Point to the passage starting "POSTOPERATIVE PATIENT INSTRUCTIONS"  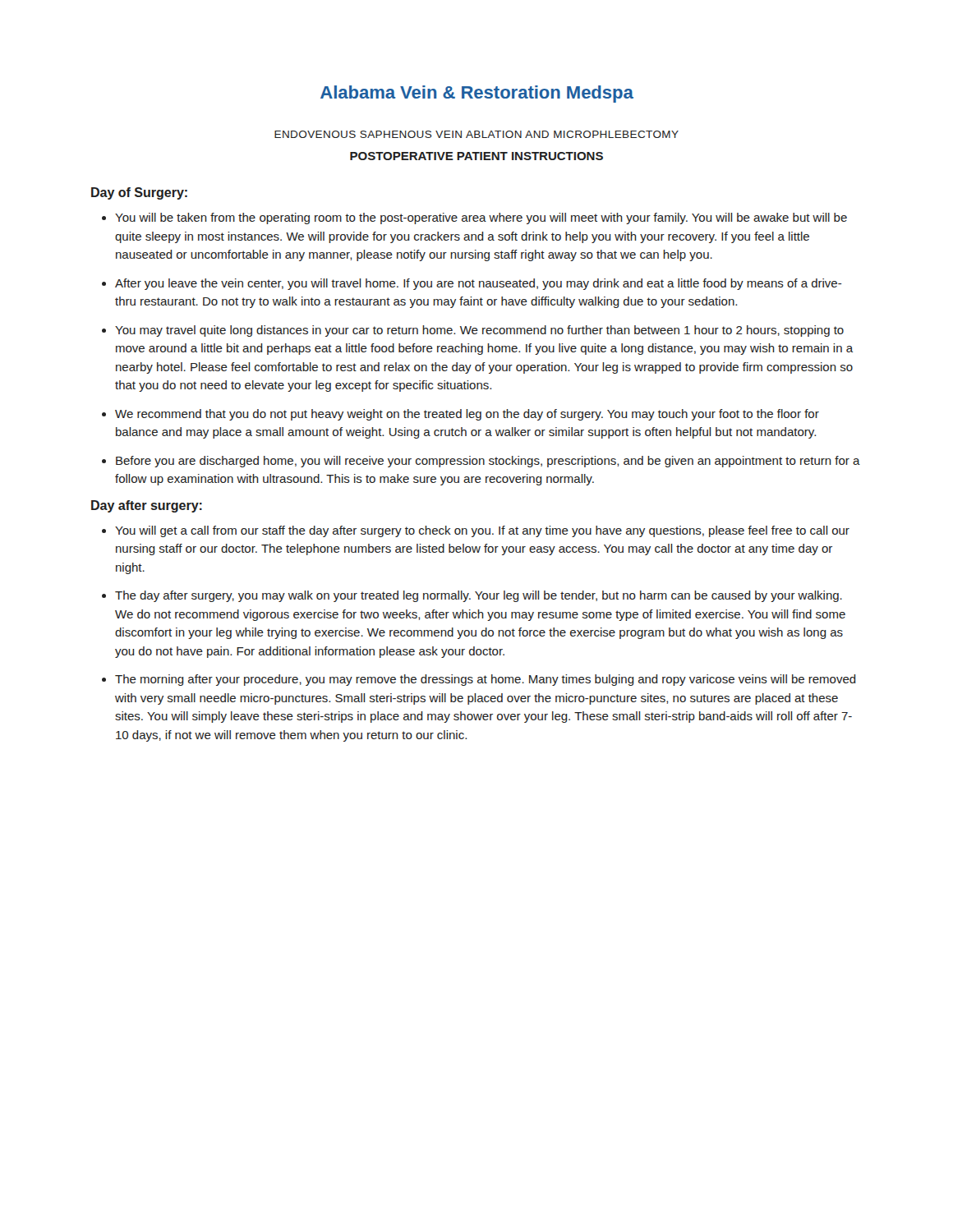pyautogui.click(x=476, y=156)
